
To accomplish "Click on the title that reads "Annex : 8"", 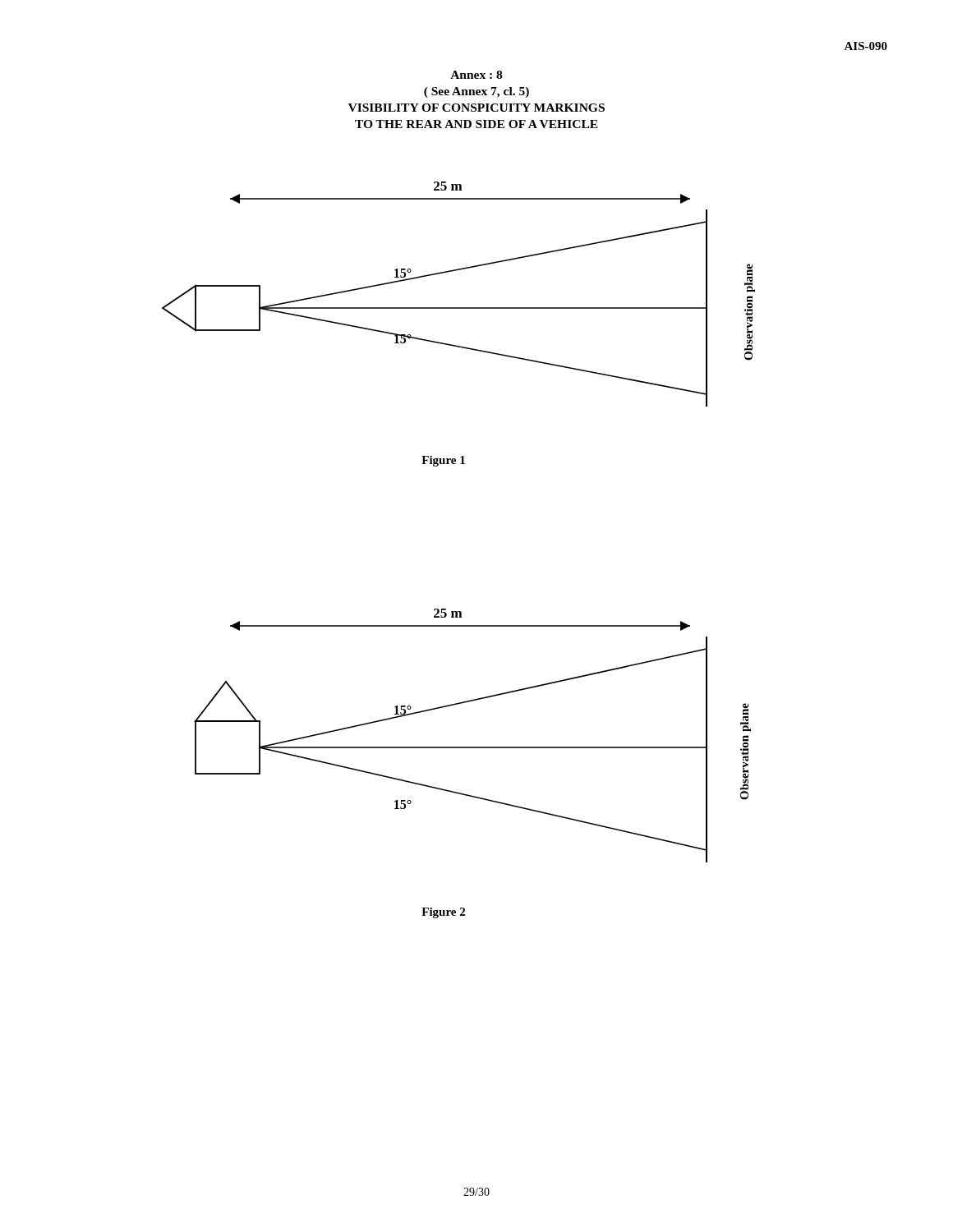I will coord(476,99).
